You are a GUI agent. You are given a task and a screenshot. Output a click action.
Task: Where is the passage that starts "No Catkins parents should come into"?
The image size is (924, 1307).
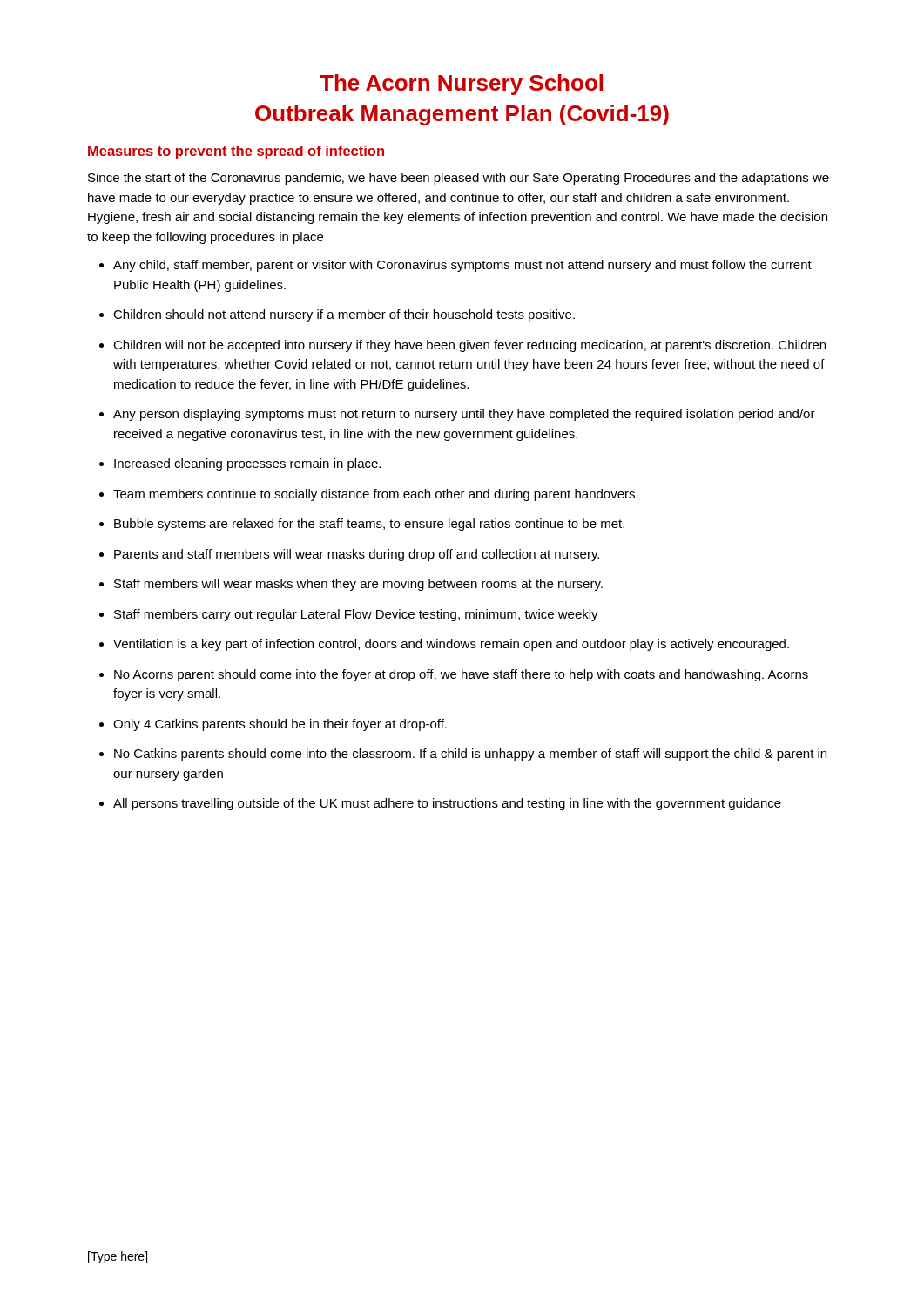470,763
